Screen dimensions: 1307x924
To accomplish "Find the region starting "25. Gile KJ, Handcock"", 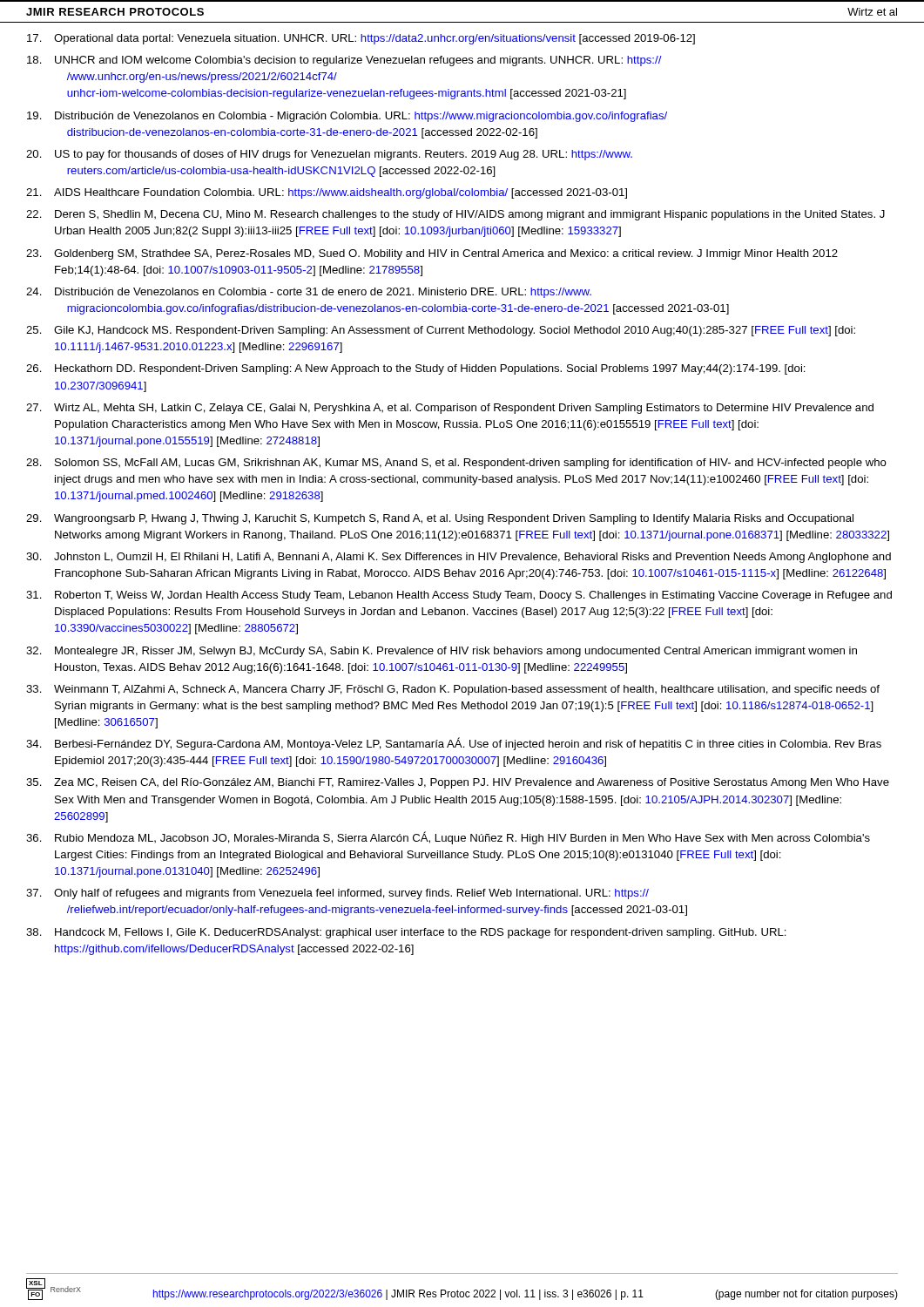I will tap(462, 338).
